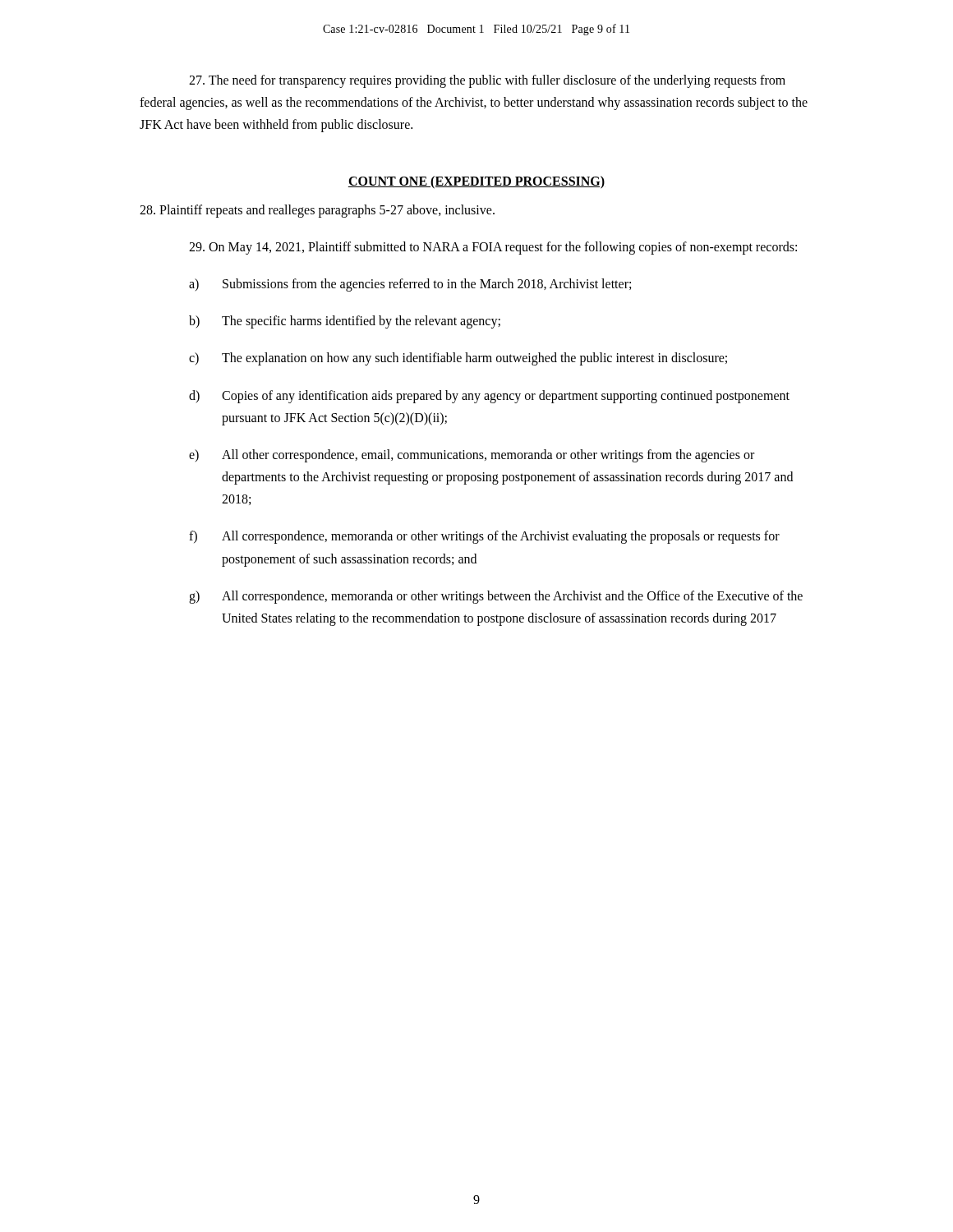Click on the list item with the text "e) All other correspondence, email, communications, memoranda or"
Screen dimensions: 1232x953
coord(501,477)
